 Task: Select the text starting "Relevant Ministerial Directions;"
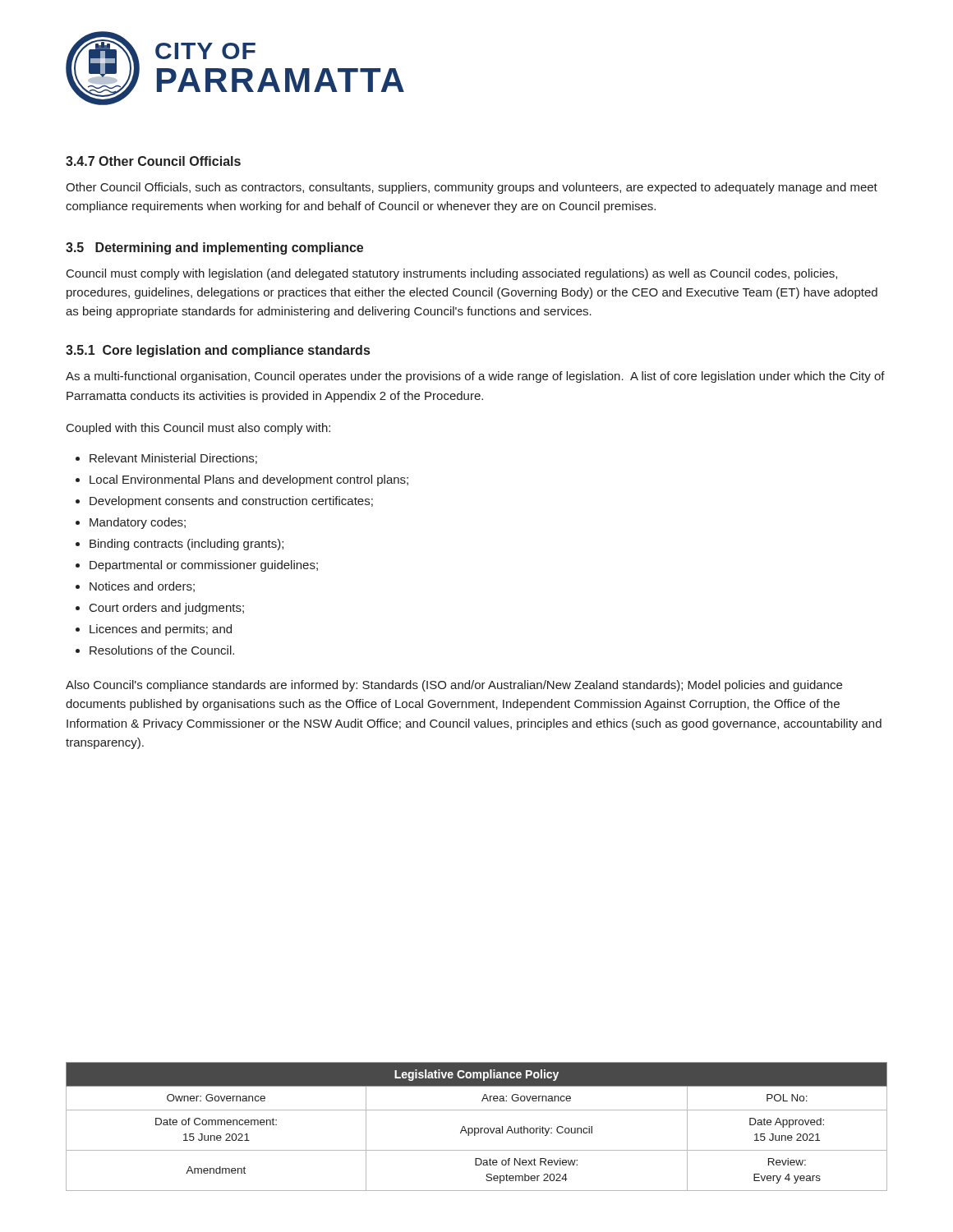173,458
